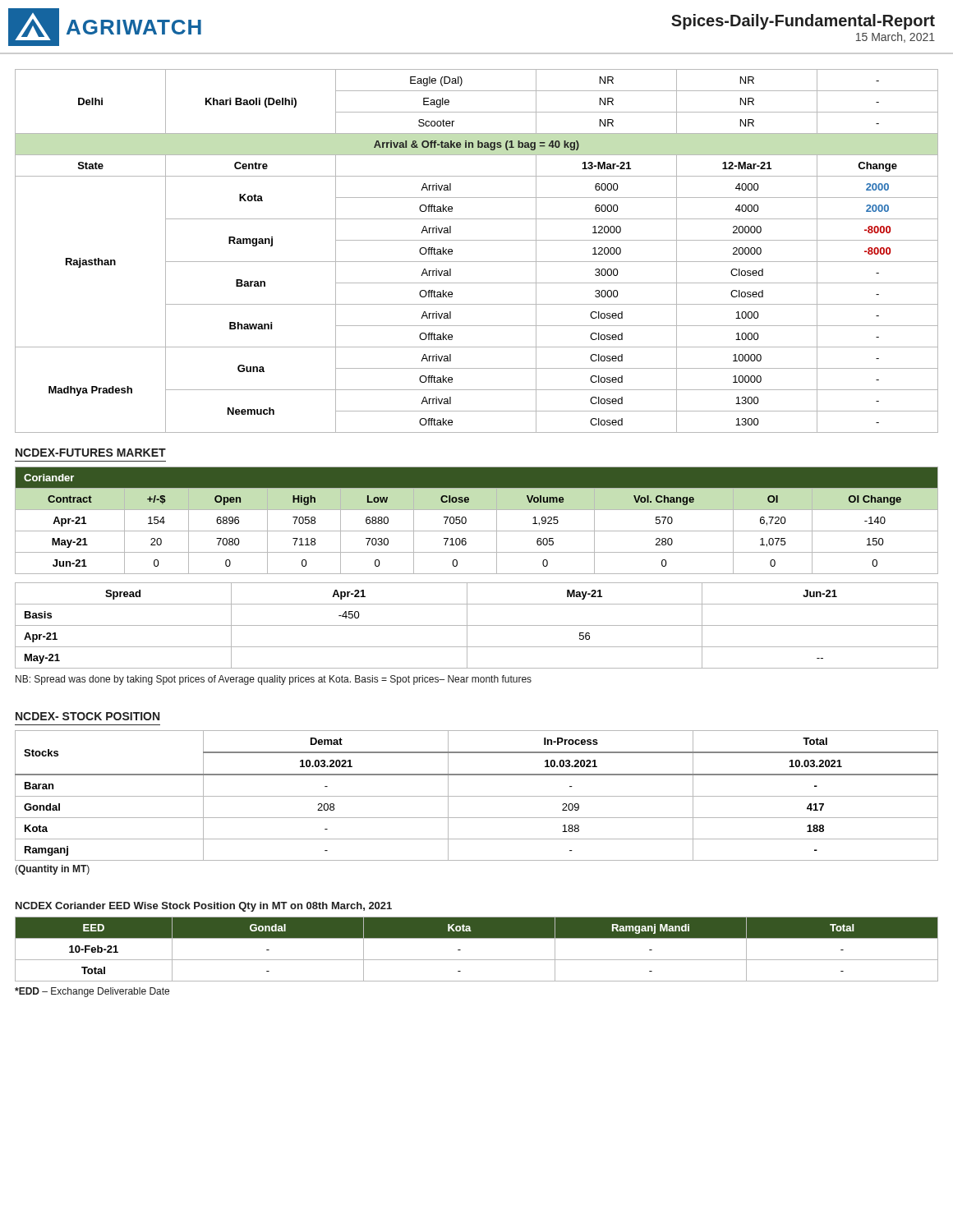Locate the table with the text "Ramganj Mandi"
Image resolution: width=953 pixels, height=1232 pixels.
[x=476, y=949]
